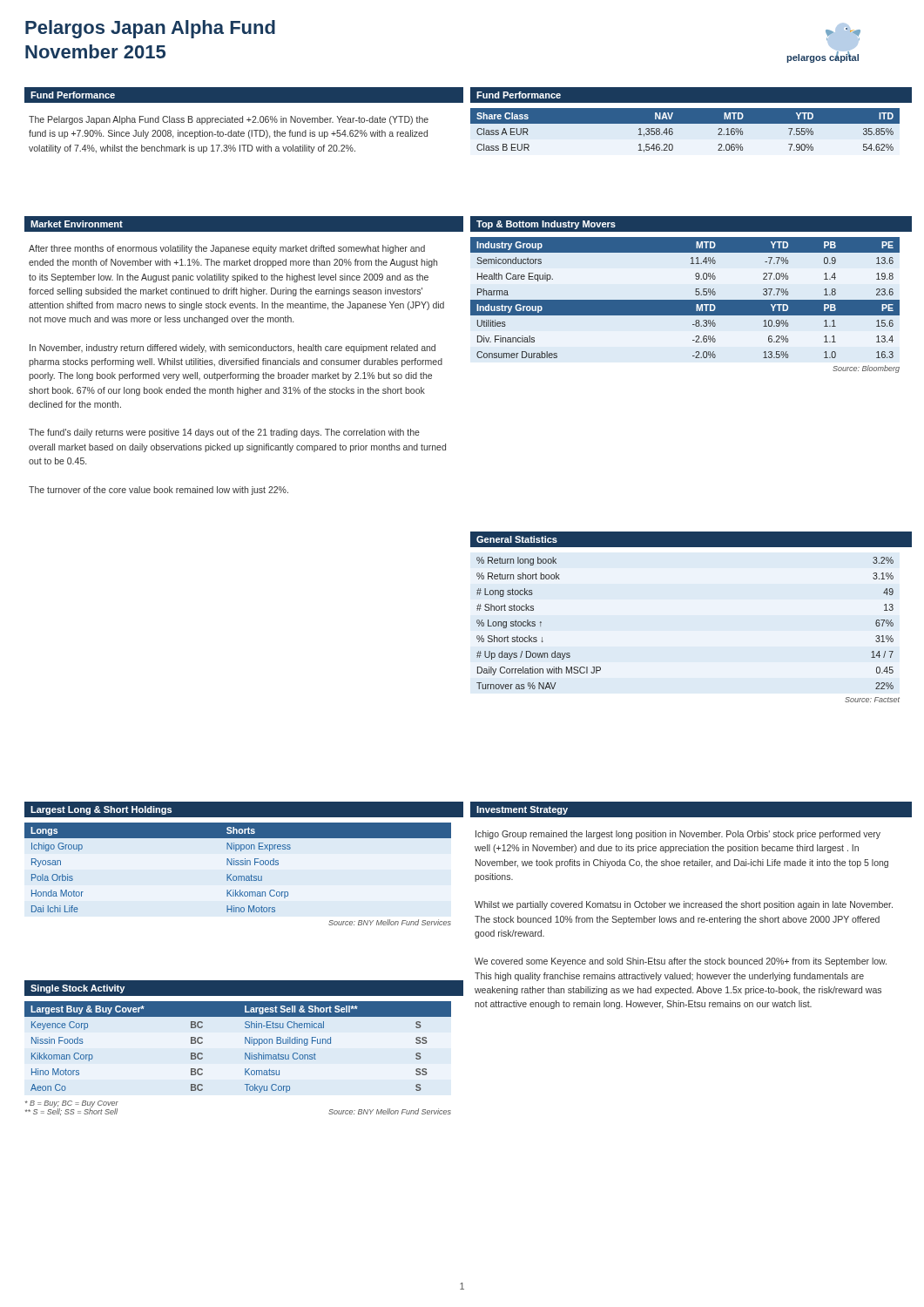The width and height of the screenshot is (924, 1307).
Task: Locate the block of text that opens with "The Pelargos Japan Alpha Fund Class B appreciated"
Action: coord(229,134)
